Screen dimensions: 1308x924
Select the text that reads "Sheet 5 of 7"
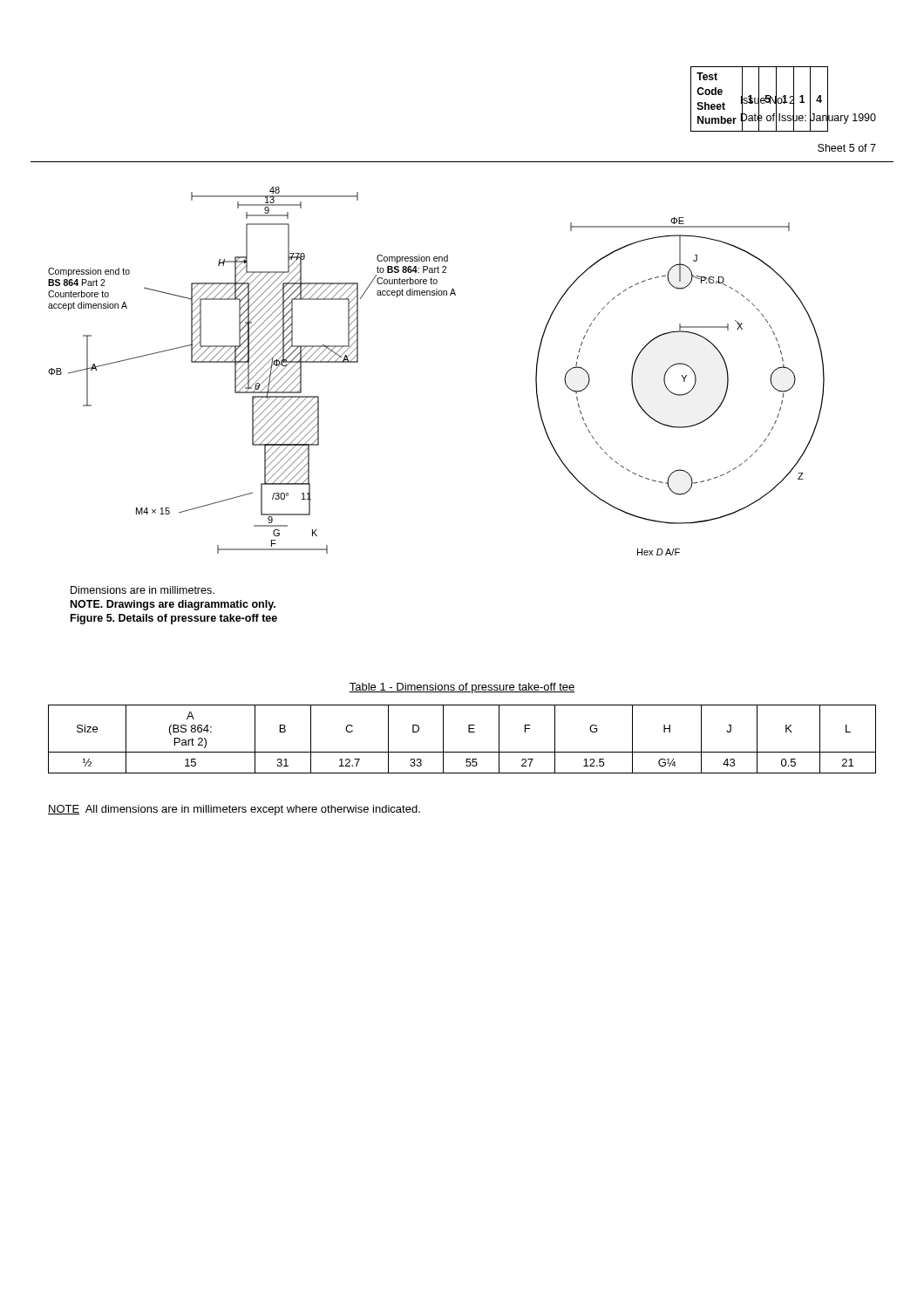[847, 148]
